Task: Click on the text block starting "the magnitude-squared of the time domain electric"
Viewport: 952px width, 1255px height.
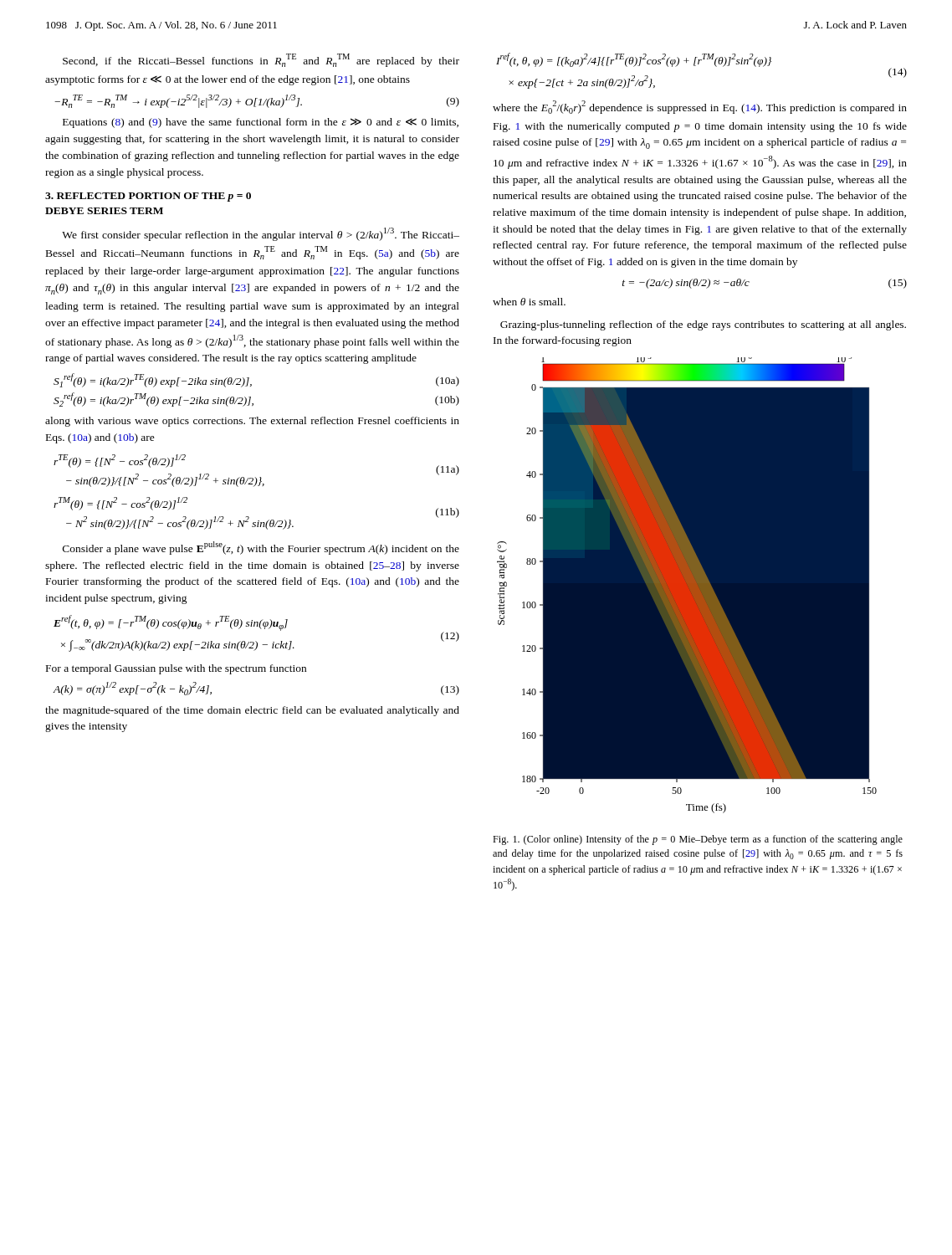Action: tap(252, 718)
